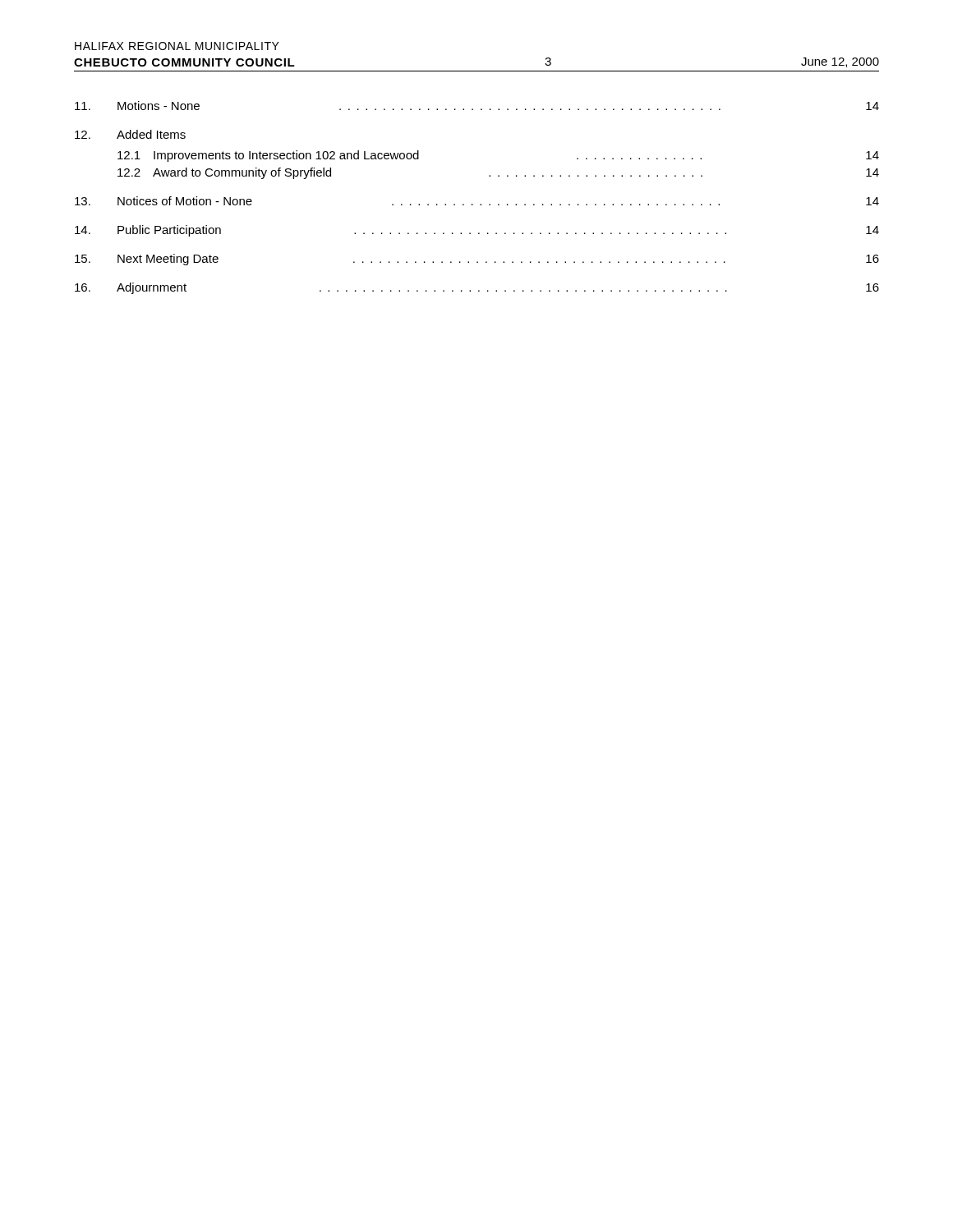The image size is (953, 1232).
Task: Find the list item that says "12.2 Award to Community of Spryfield ."
Action: pyautogui.click(x=498, y=172)
